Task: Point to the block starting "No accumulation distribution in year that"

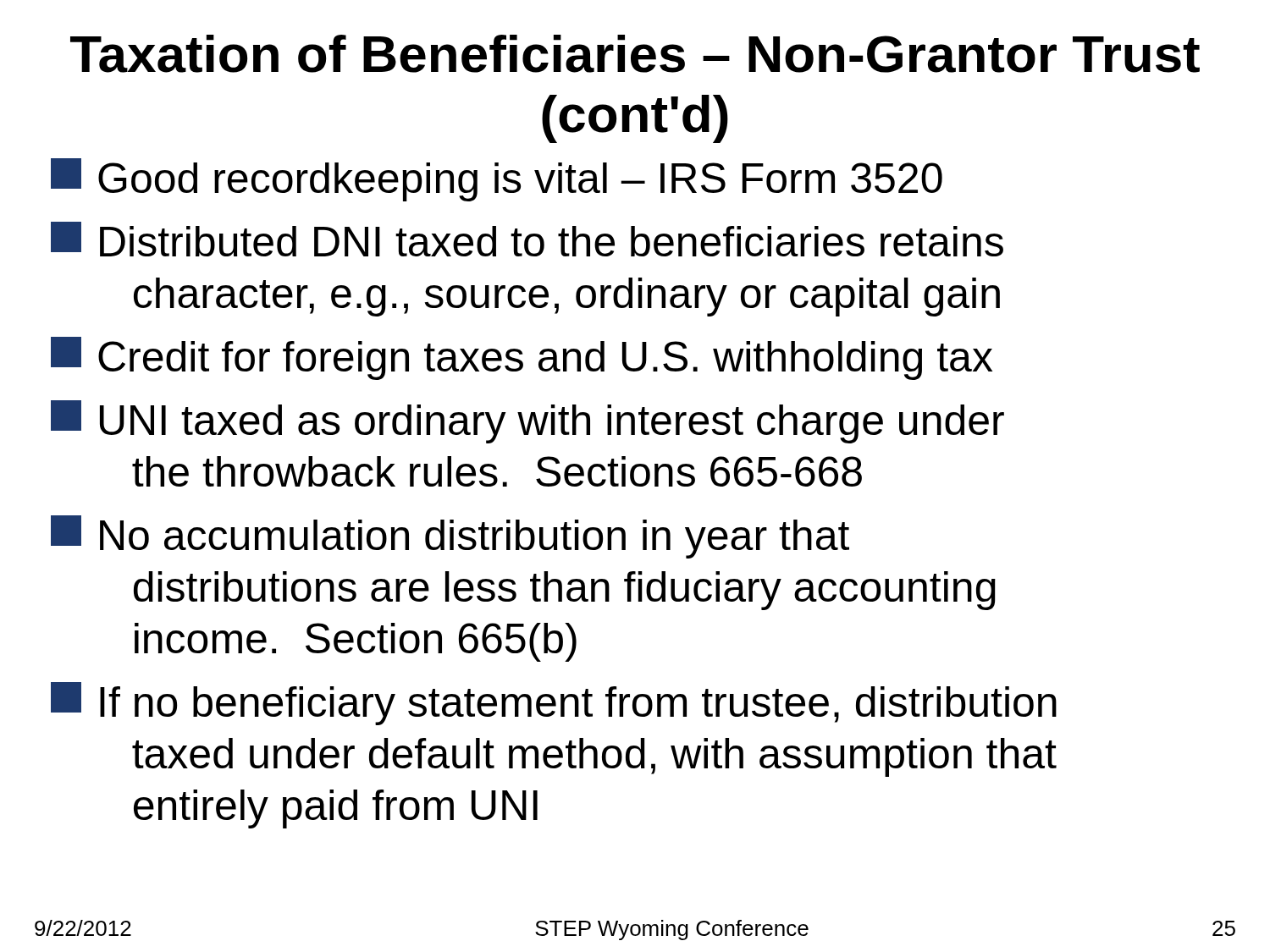Action: point(524,587)
